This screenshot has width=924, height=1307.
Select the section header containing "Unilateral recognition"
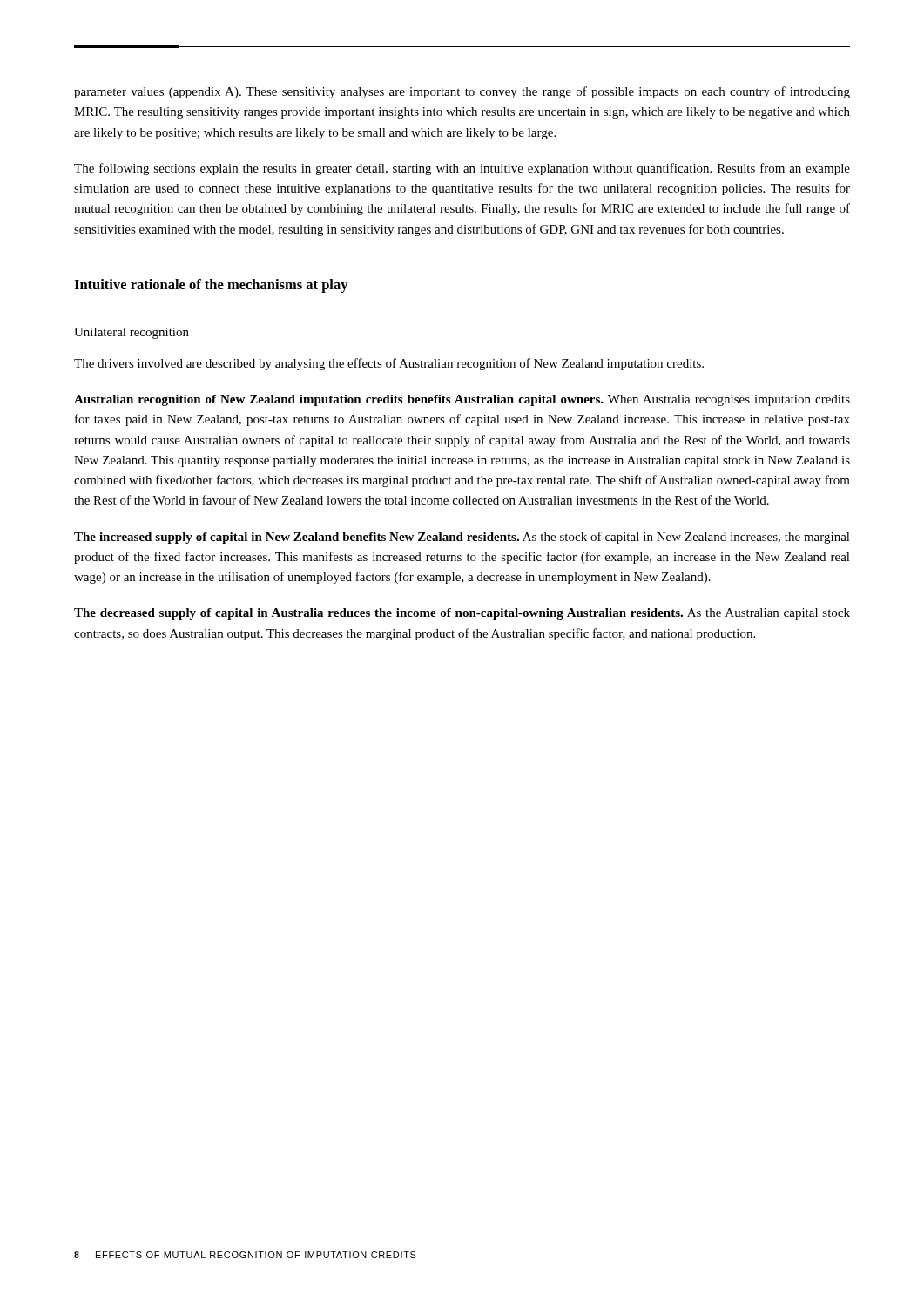(132, 332)
